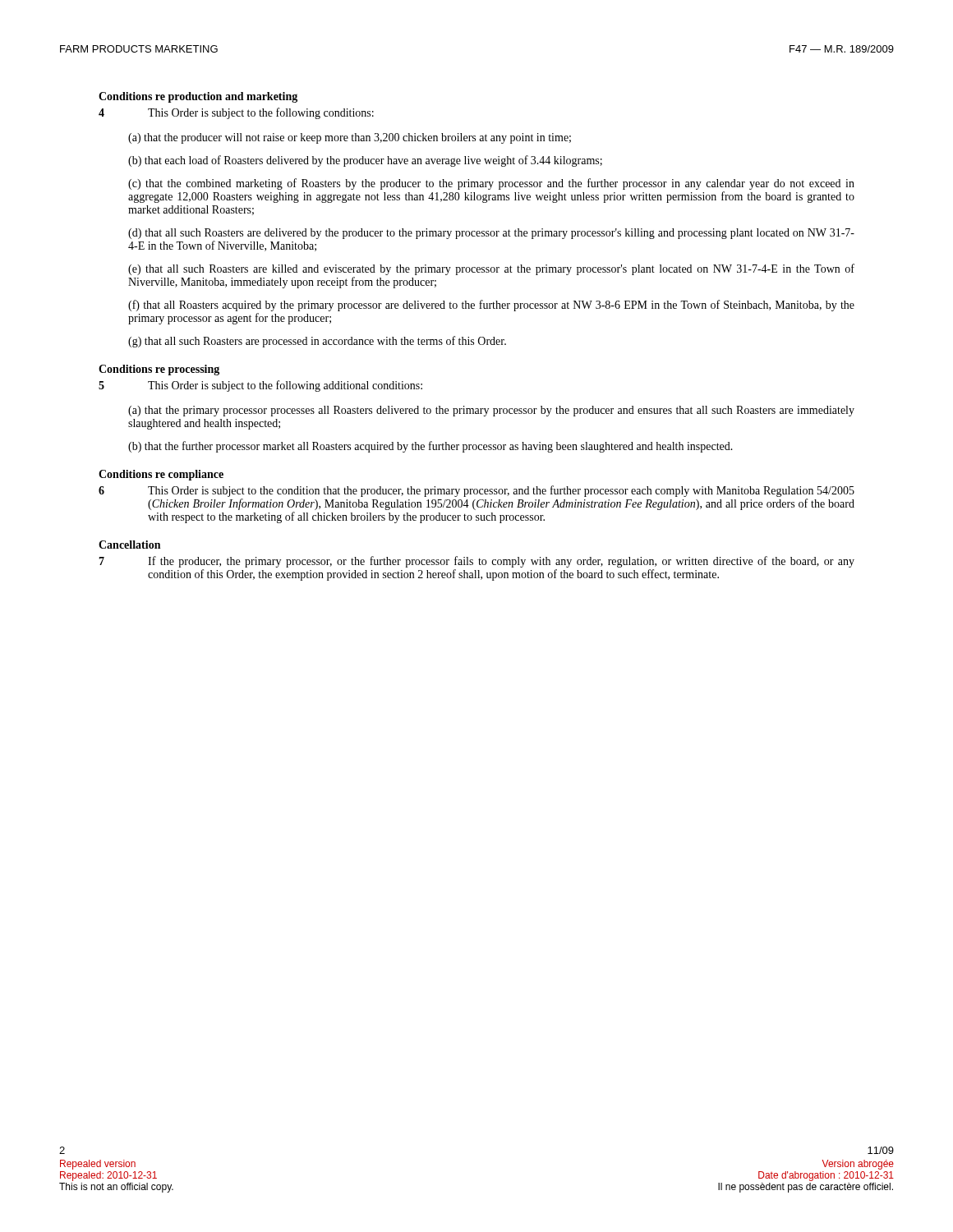Point to the block beginning "(f) that all Roasters acquired by the primary"
The width and height of the screenshot is (953, 1232).
491,312
